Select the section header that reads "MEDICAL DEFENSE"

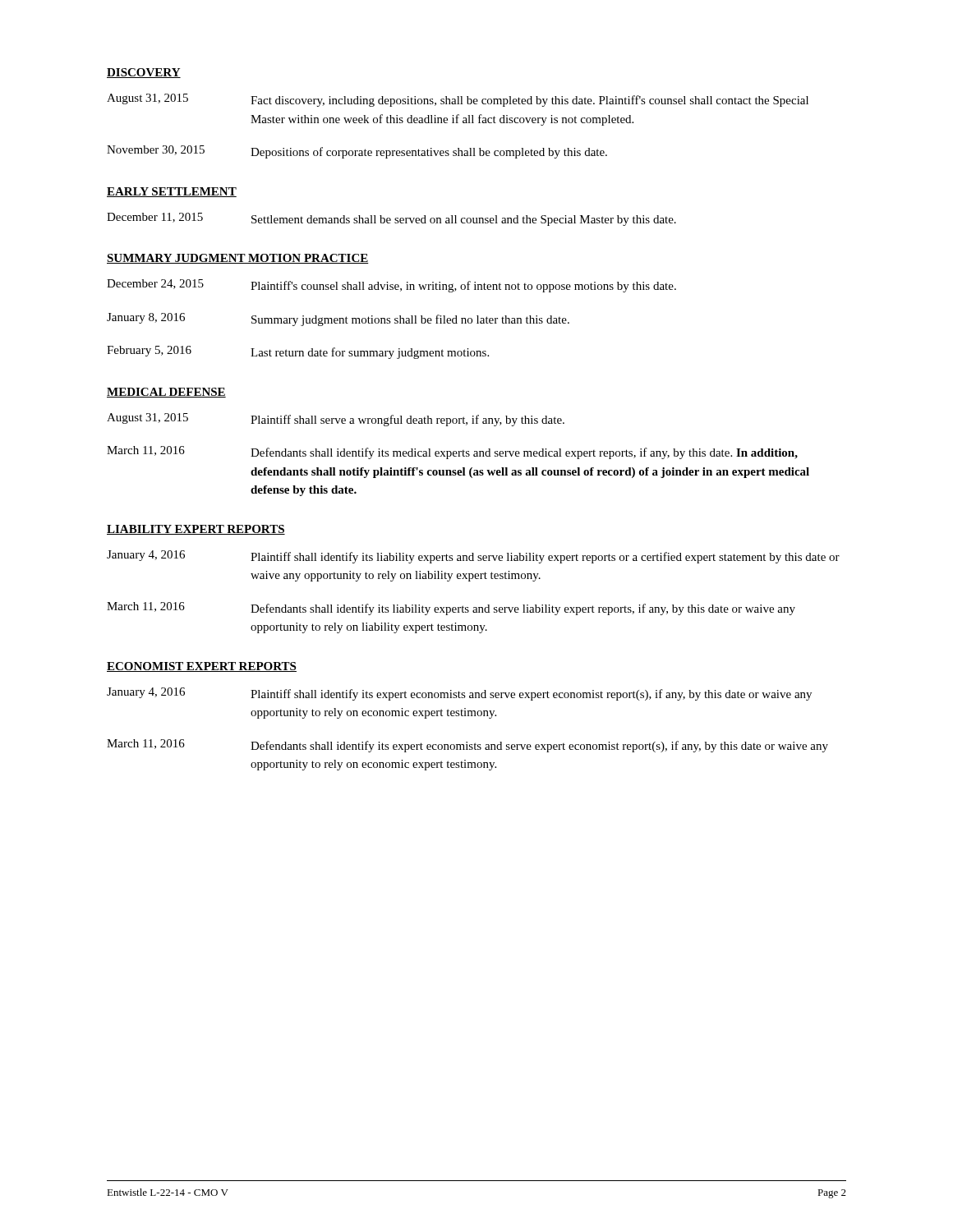click(x=166, y=391)
